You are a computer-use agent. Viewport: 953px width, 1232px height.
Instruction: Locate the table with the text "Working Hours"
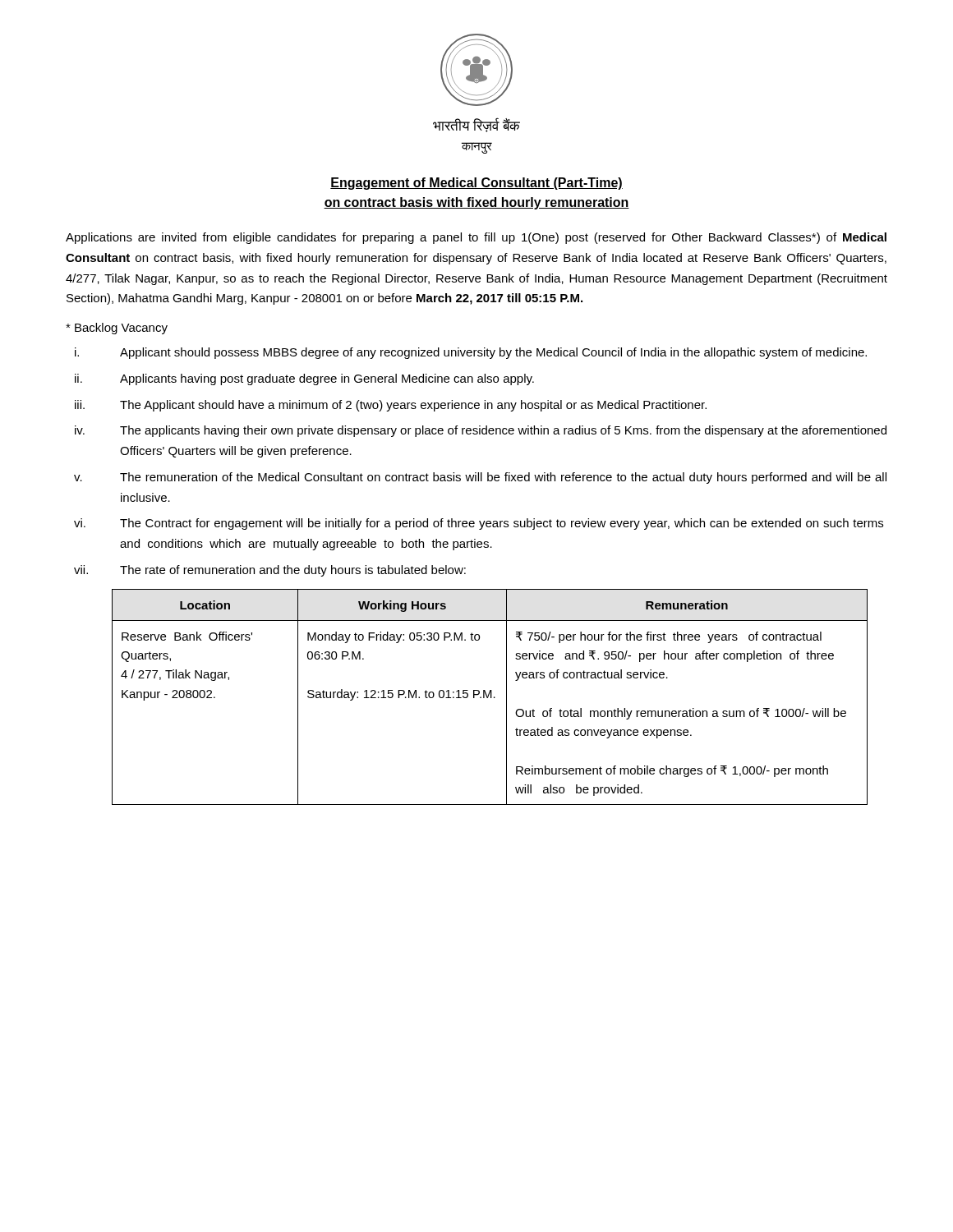coord(499,697)
